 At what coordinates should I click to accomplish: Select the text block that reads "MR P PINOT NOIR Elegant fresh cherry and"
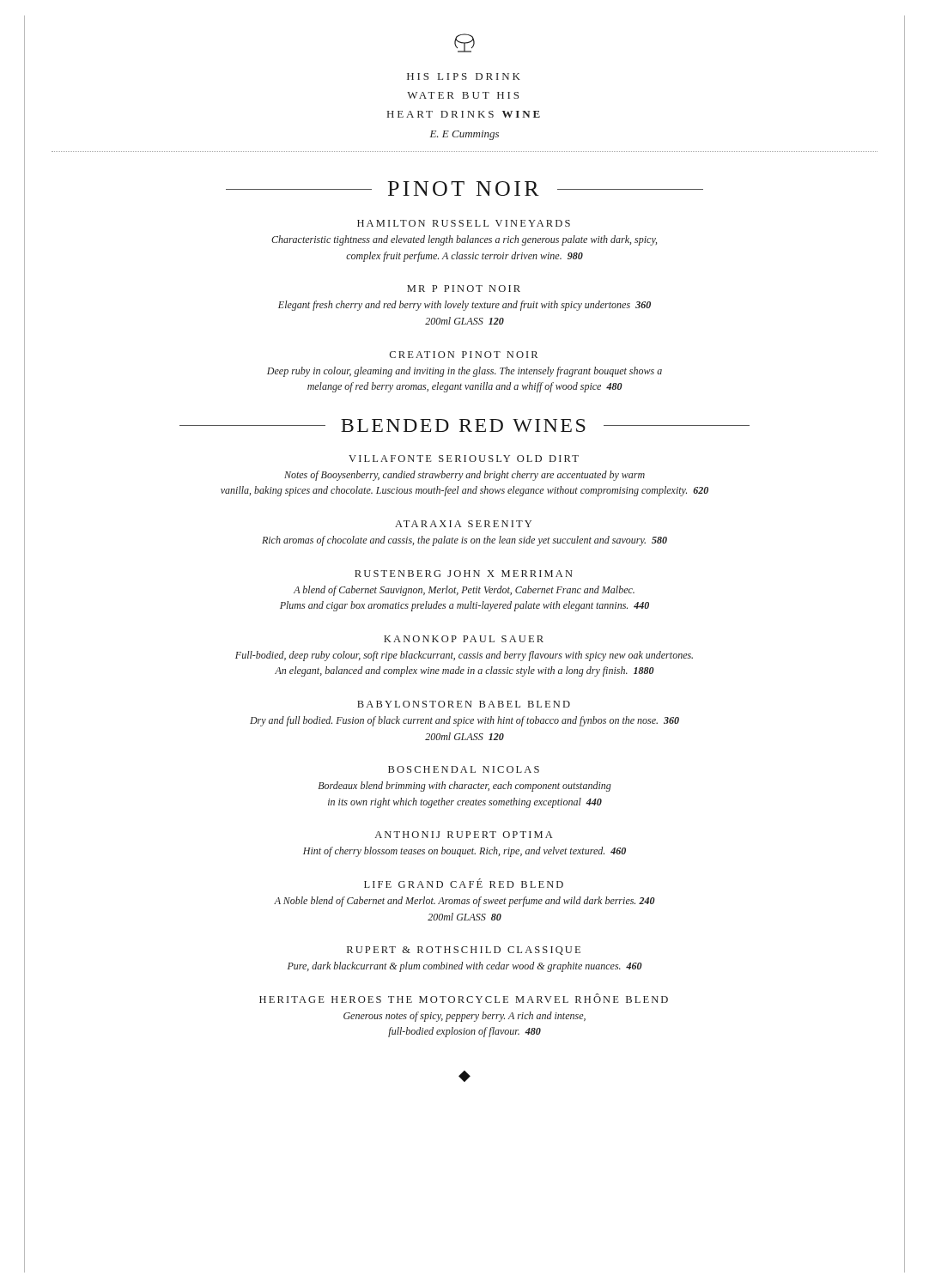click(464, 306)
